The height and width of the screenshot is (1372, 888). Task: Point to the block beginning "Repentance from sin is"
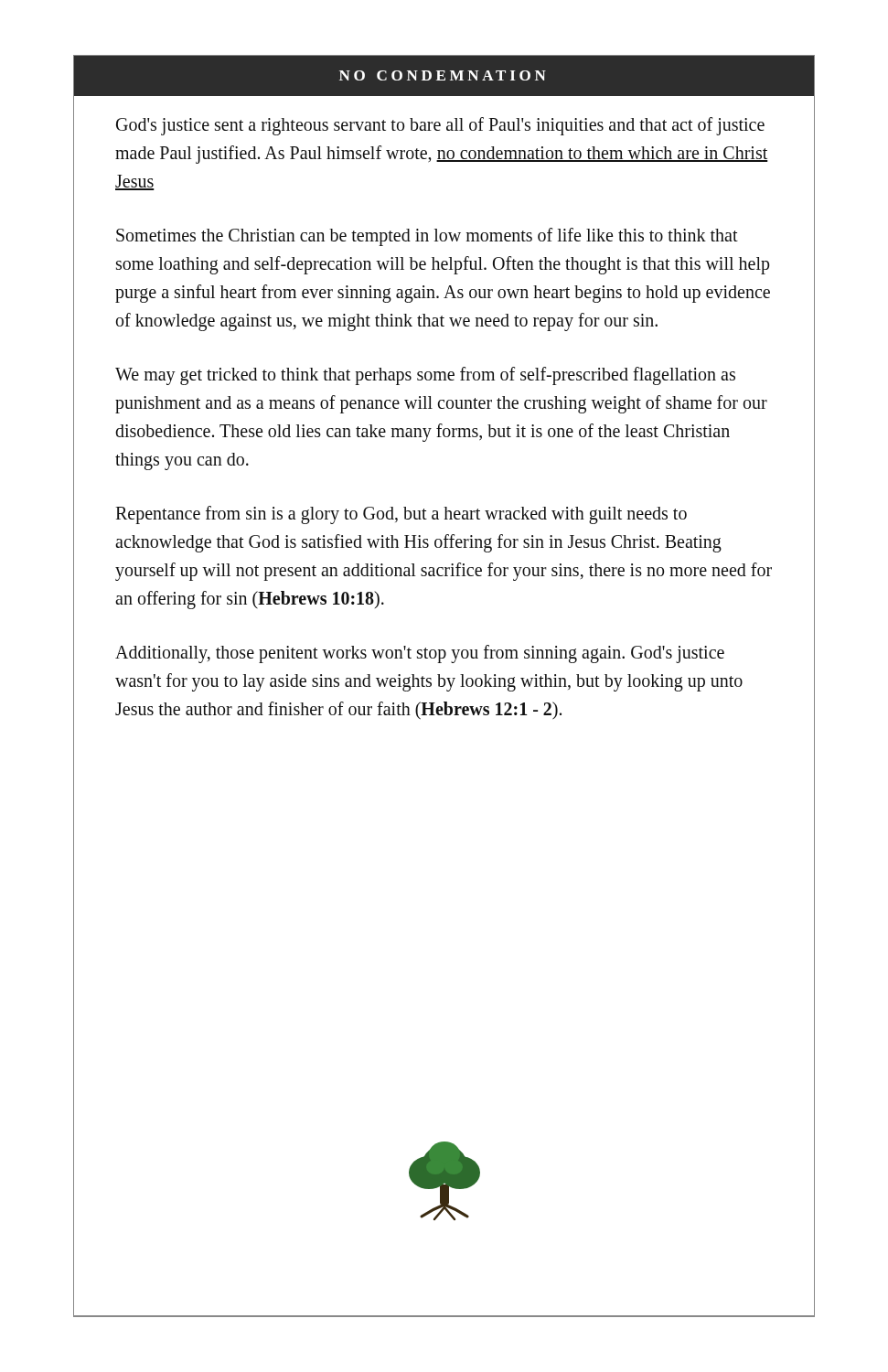444,556
